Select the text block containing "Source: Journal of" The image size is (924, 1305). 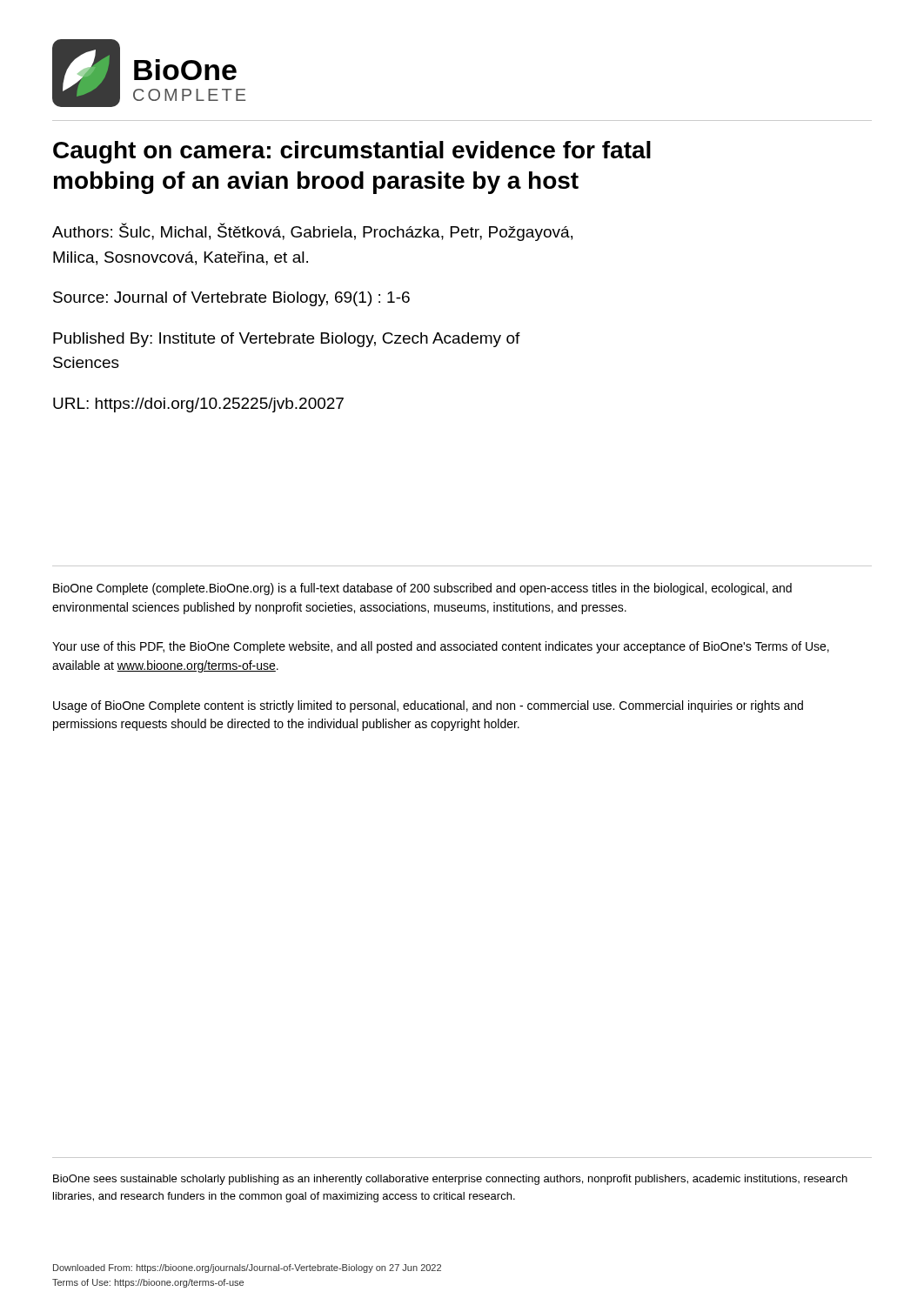click(x=231, y=297)
